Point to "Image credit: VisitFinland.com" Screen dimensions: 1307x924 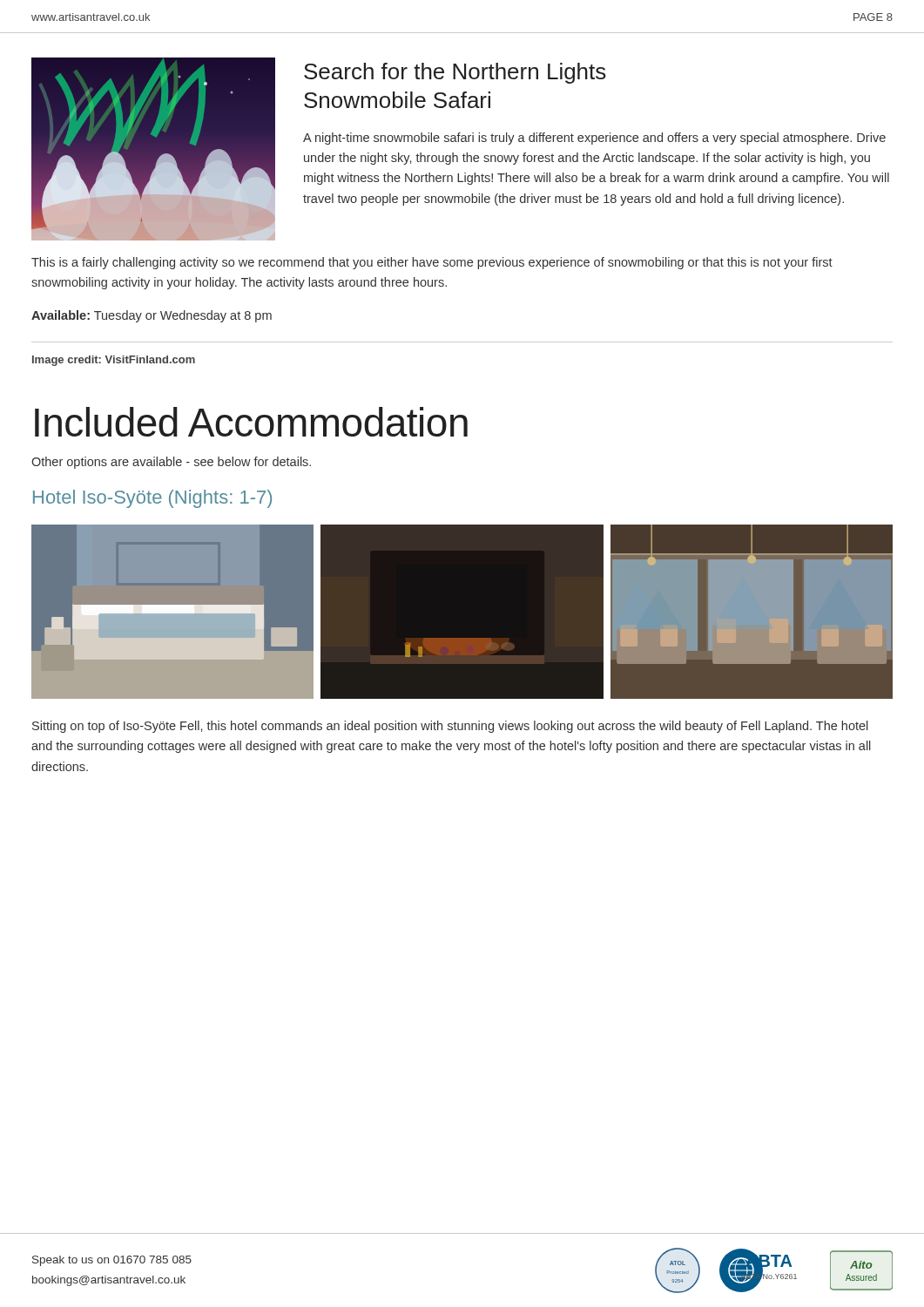113,360
